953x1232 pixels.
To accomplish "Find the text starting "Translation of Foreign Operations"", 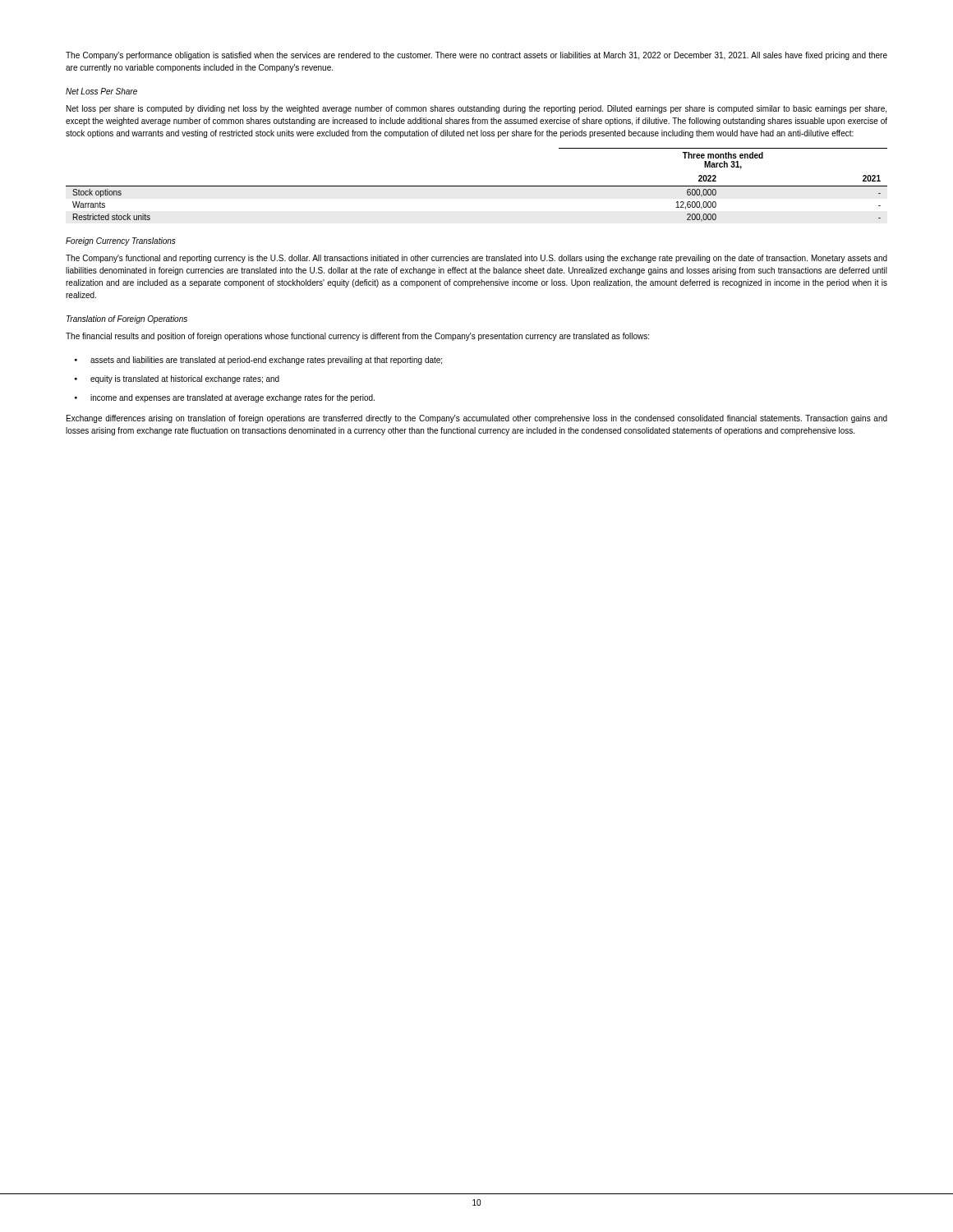I will pos(127,319).
